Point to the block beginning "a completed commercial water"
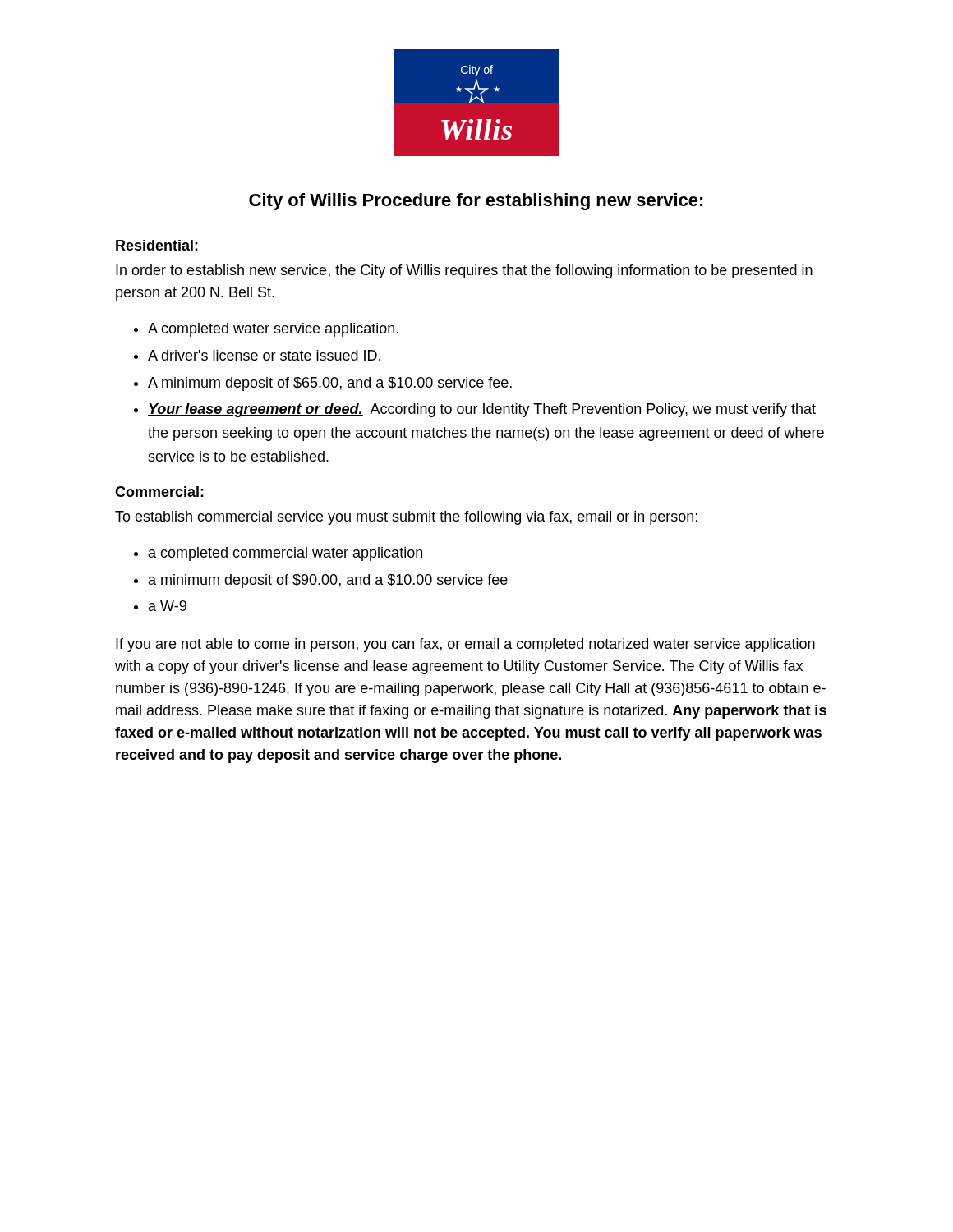 (x=286, y=553)
